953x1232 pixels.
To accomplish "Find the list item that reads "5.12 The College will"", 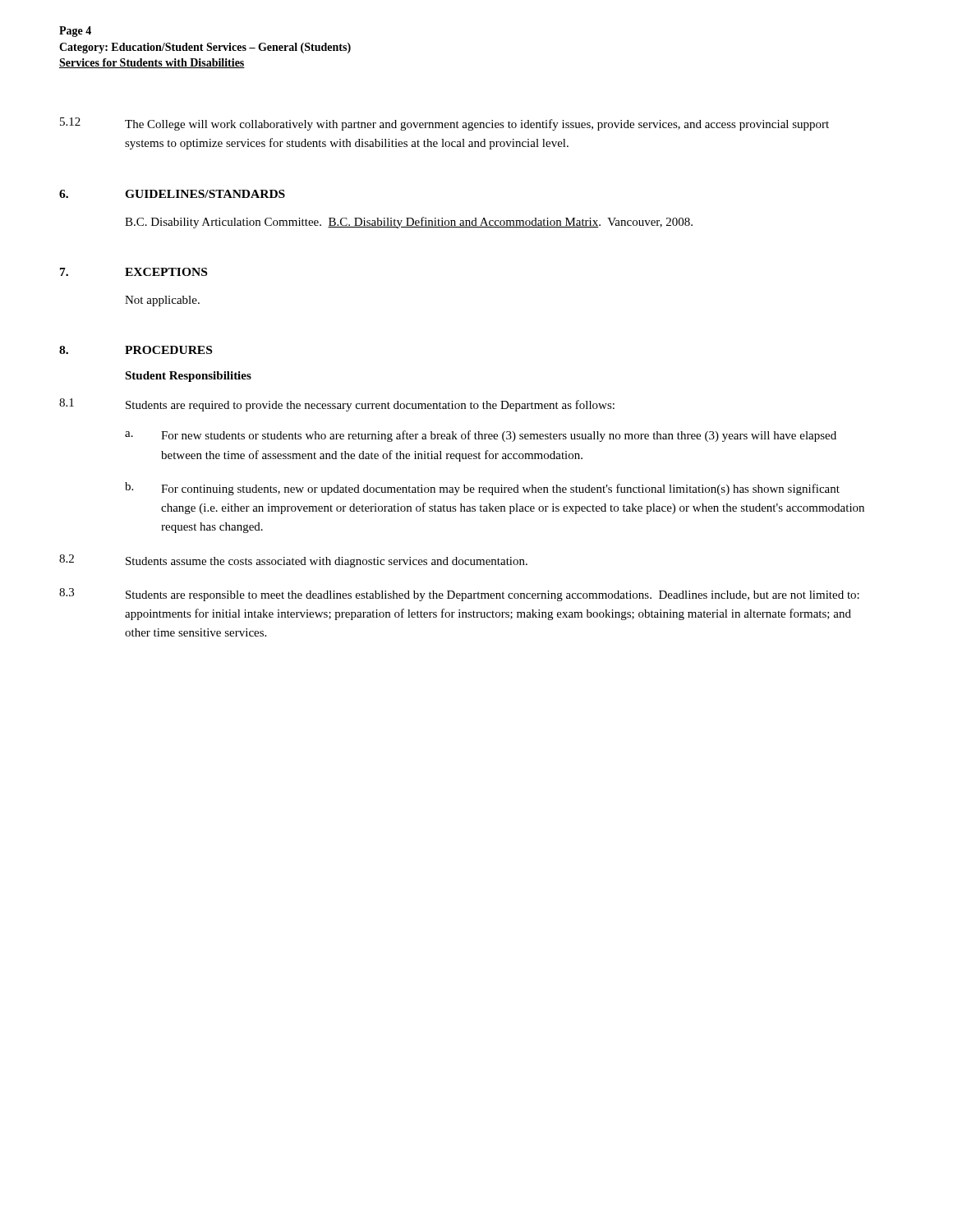I will (465, 134).
